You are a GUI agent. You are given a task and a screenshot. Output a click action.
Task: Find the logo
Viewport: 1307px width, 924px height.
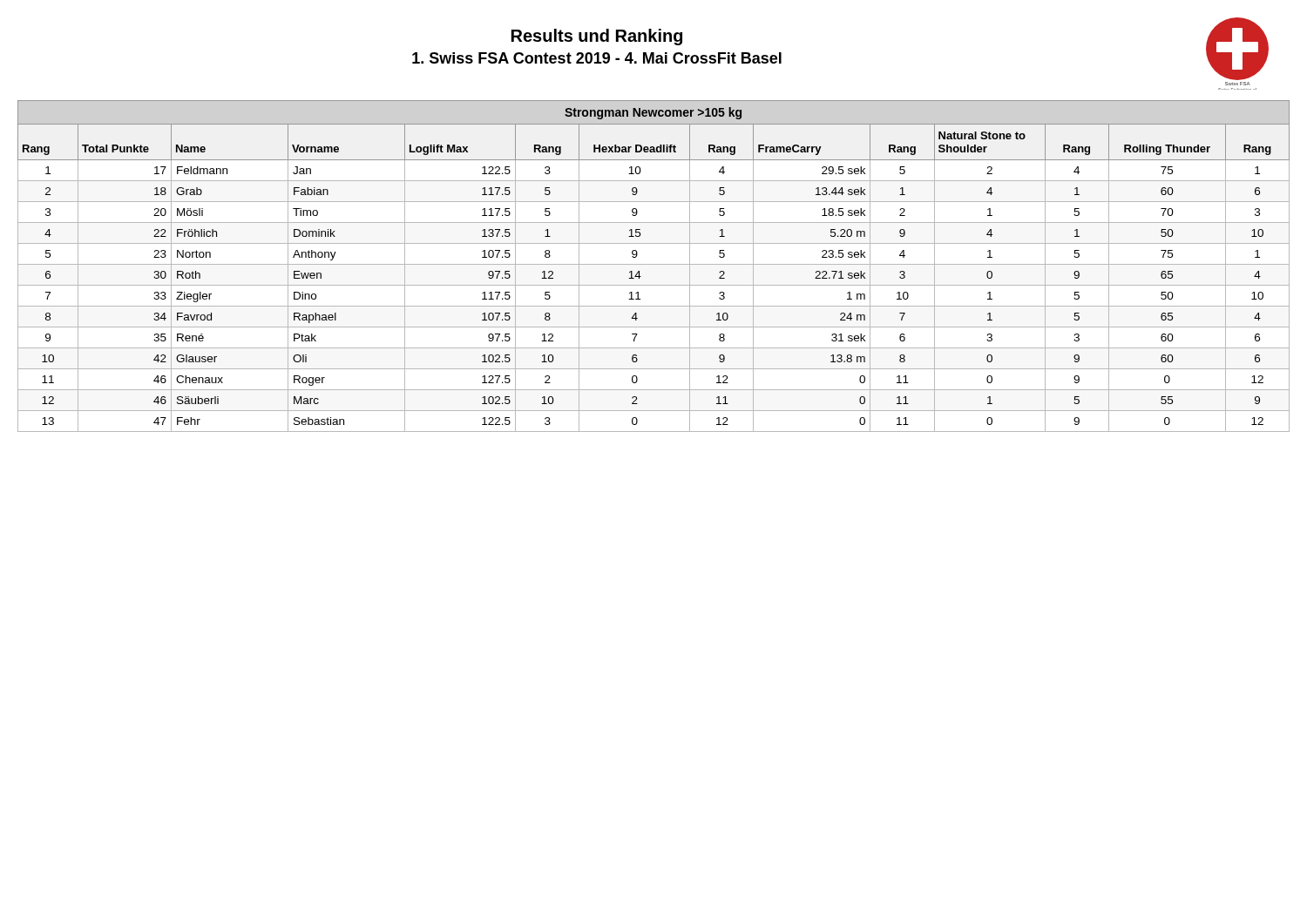(1237, 53)
